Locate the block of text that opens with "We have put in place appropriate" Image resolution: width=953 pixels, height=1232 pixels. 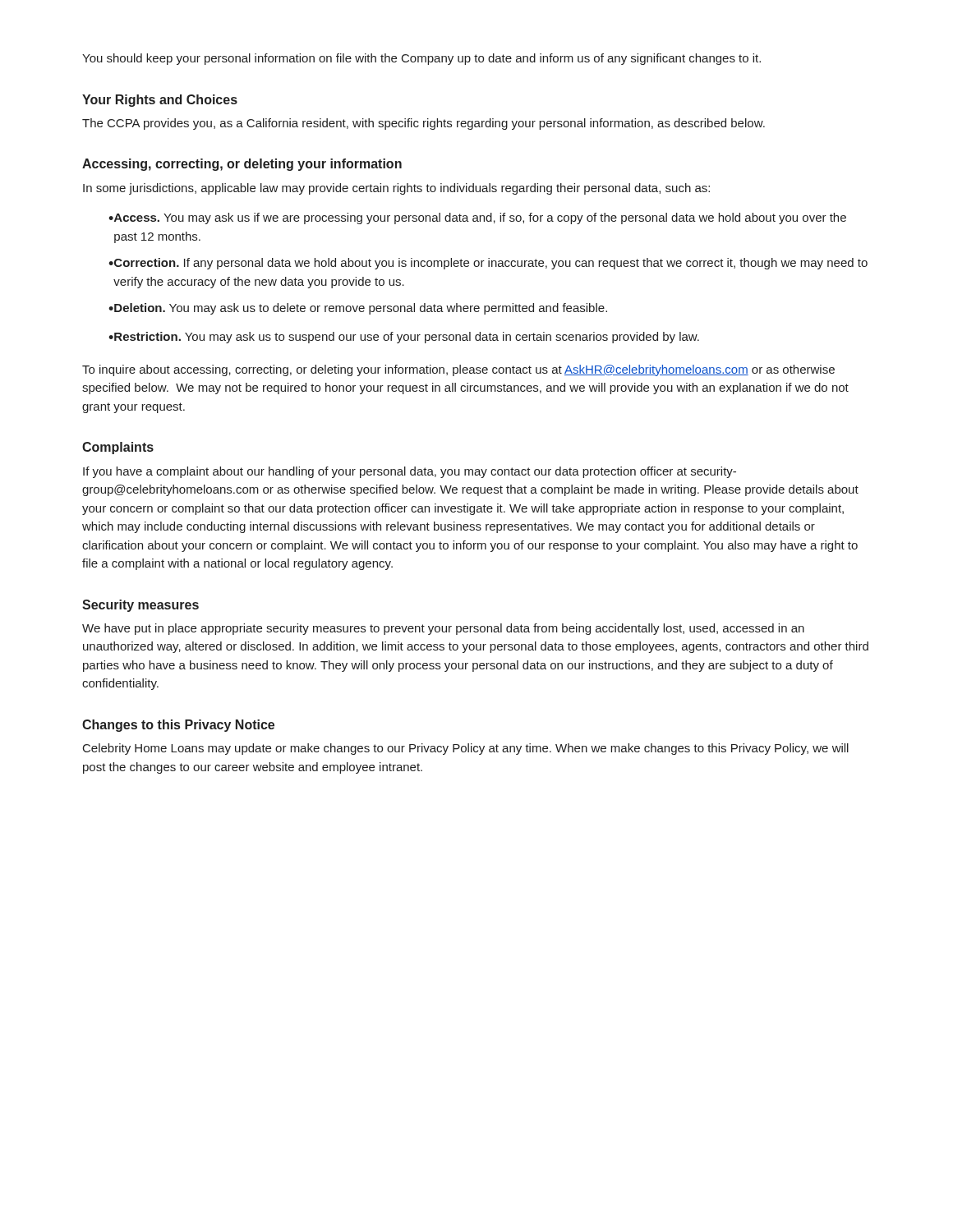(476, 656)
